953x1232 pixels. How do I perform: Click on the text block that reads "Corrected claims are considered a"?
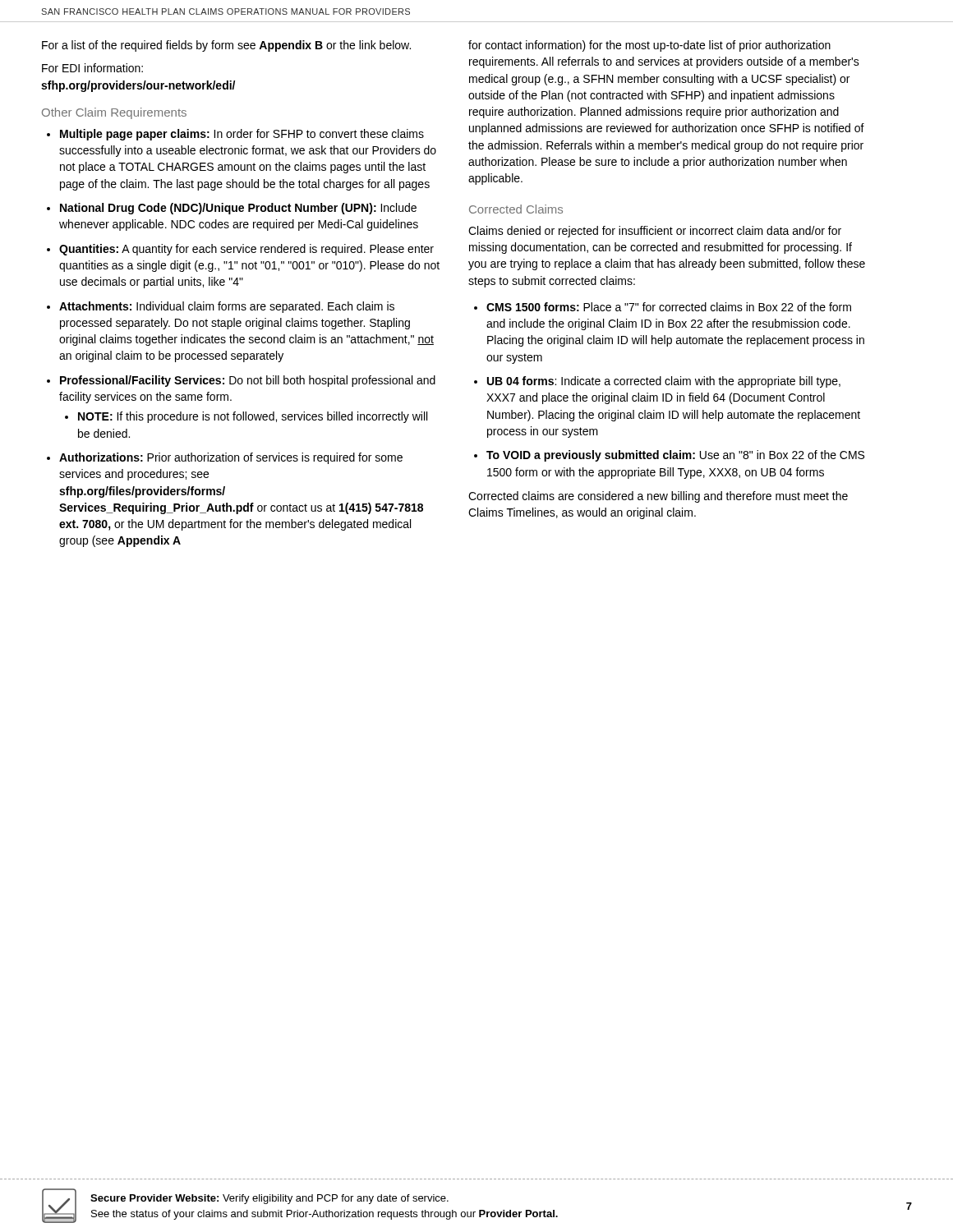point(658,504)
